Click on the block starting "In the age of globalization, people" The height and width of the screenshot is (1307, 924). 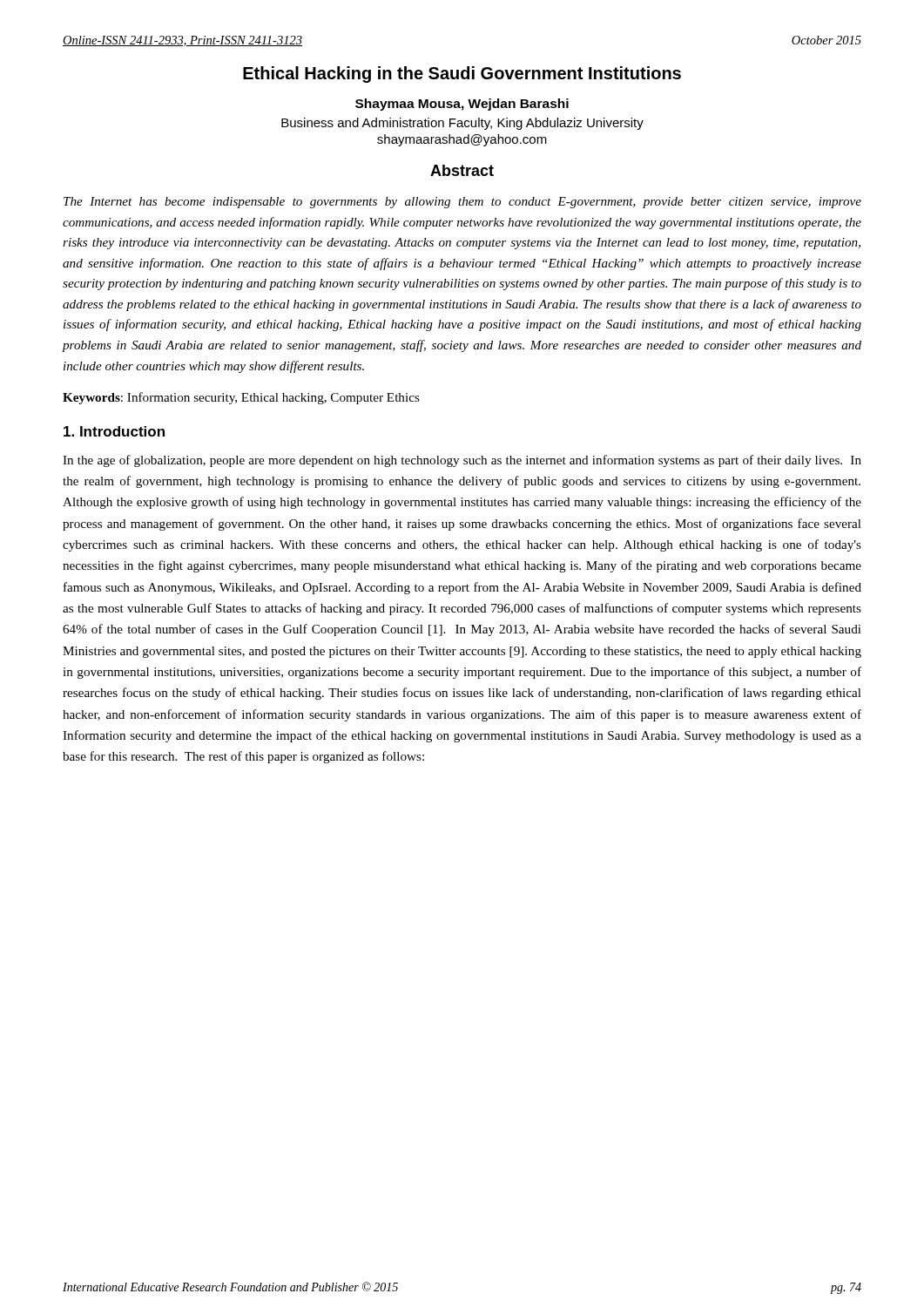click(462, 608)
